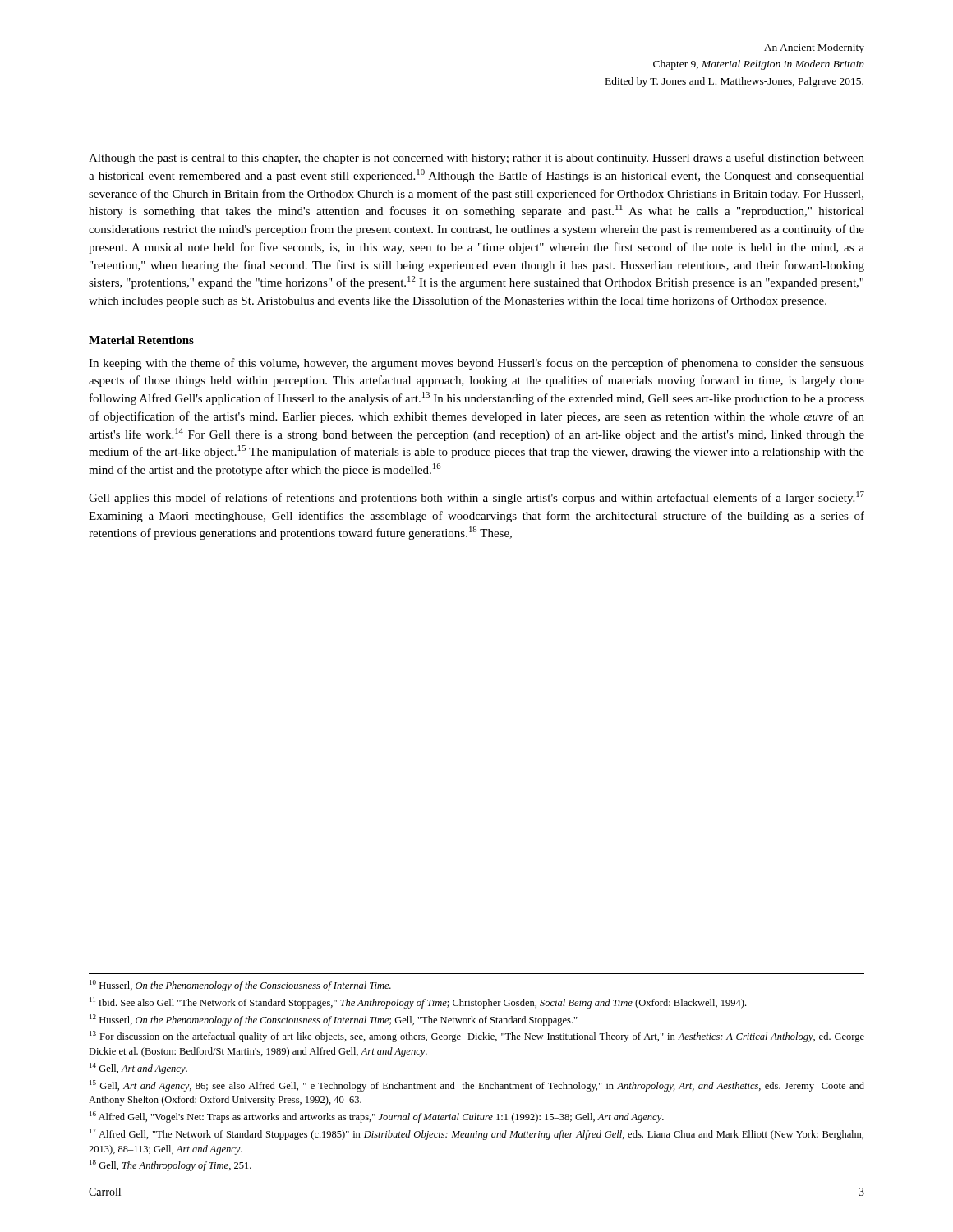Viewport: 953px width, 1232px height.
Task: Click the passage that begins "10 Husserl, On the Phenomenology of the"
Action: point(476,1076)
